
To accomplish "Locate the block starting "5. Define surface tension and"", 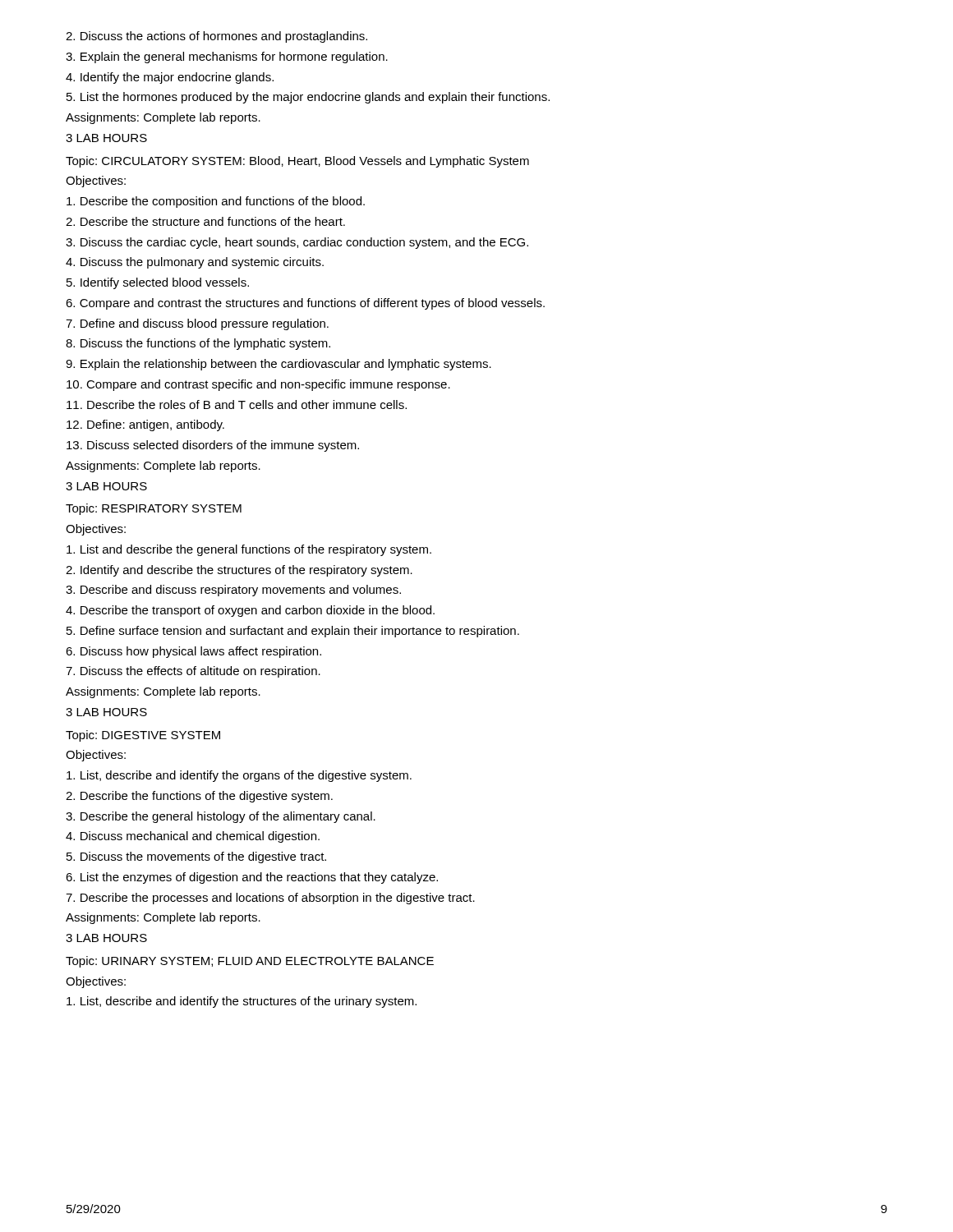I will click(x=293, y=630).
